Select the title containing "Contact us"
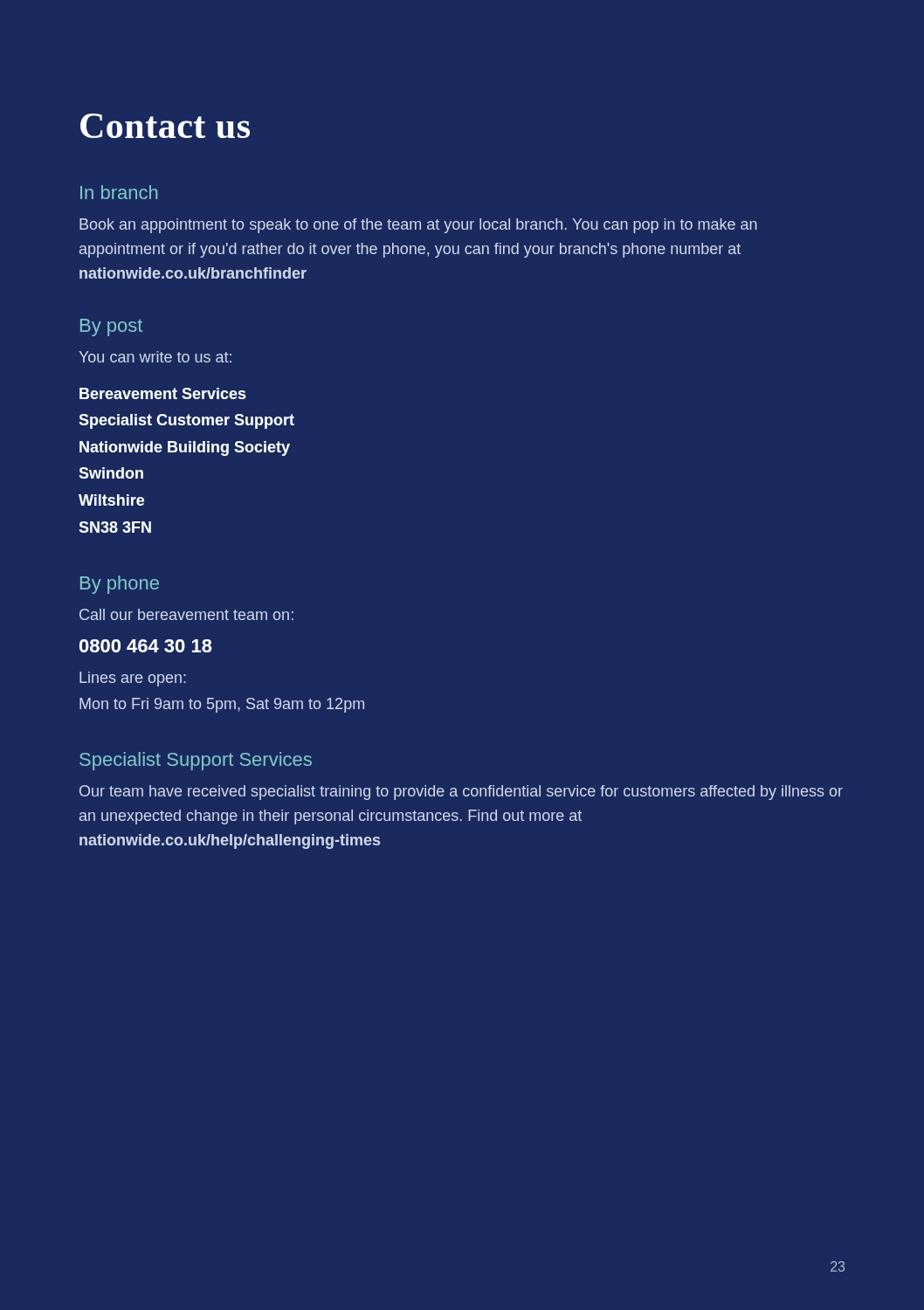Viewport: 924px width, 1310px height. [x=165, y=126]
